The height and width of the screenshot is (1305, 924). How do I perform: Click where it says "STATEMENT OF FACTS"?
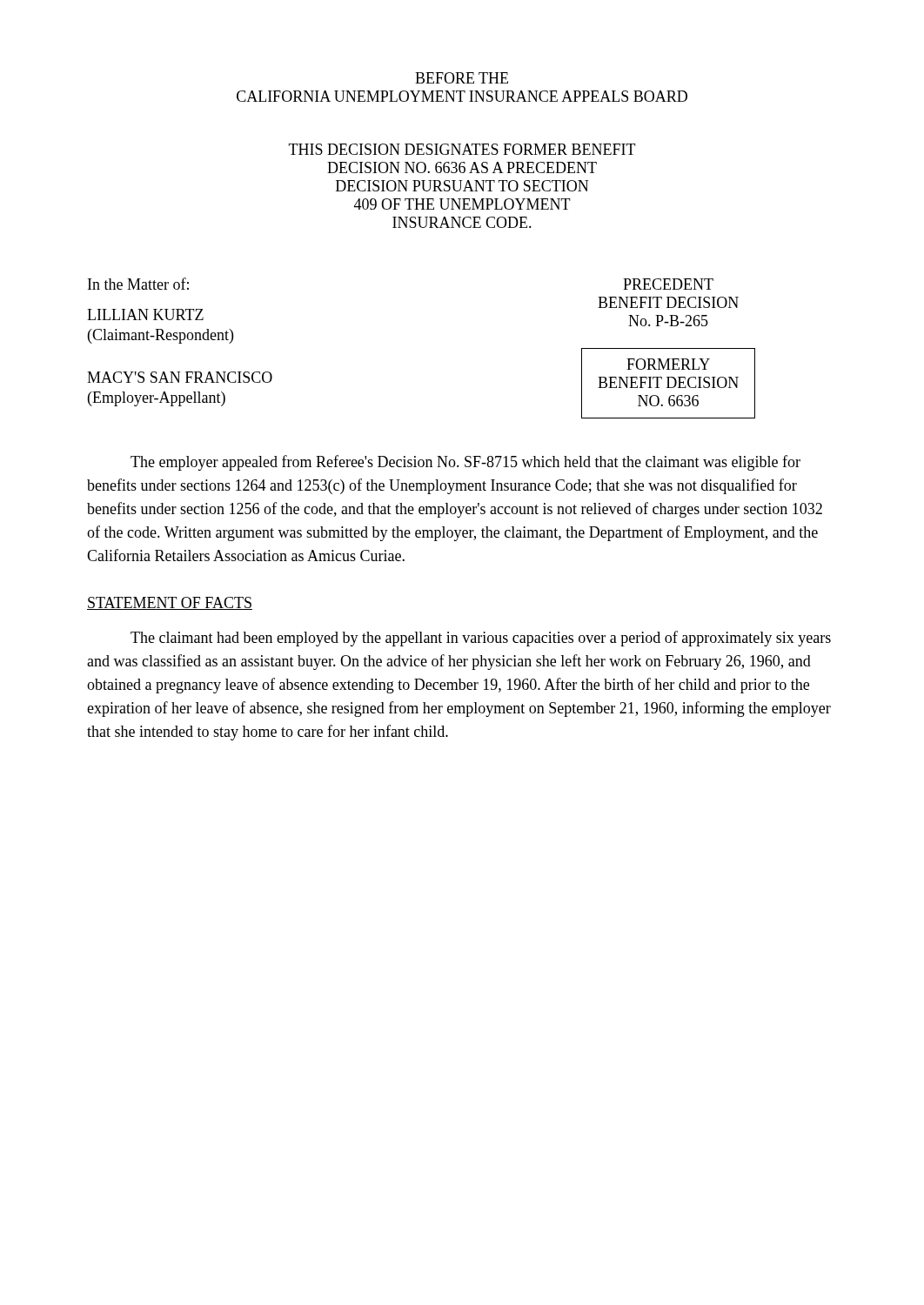pyautogui.click(x=170, y=603)
